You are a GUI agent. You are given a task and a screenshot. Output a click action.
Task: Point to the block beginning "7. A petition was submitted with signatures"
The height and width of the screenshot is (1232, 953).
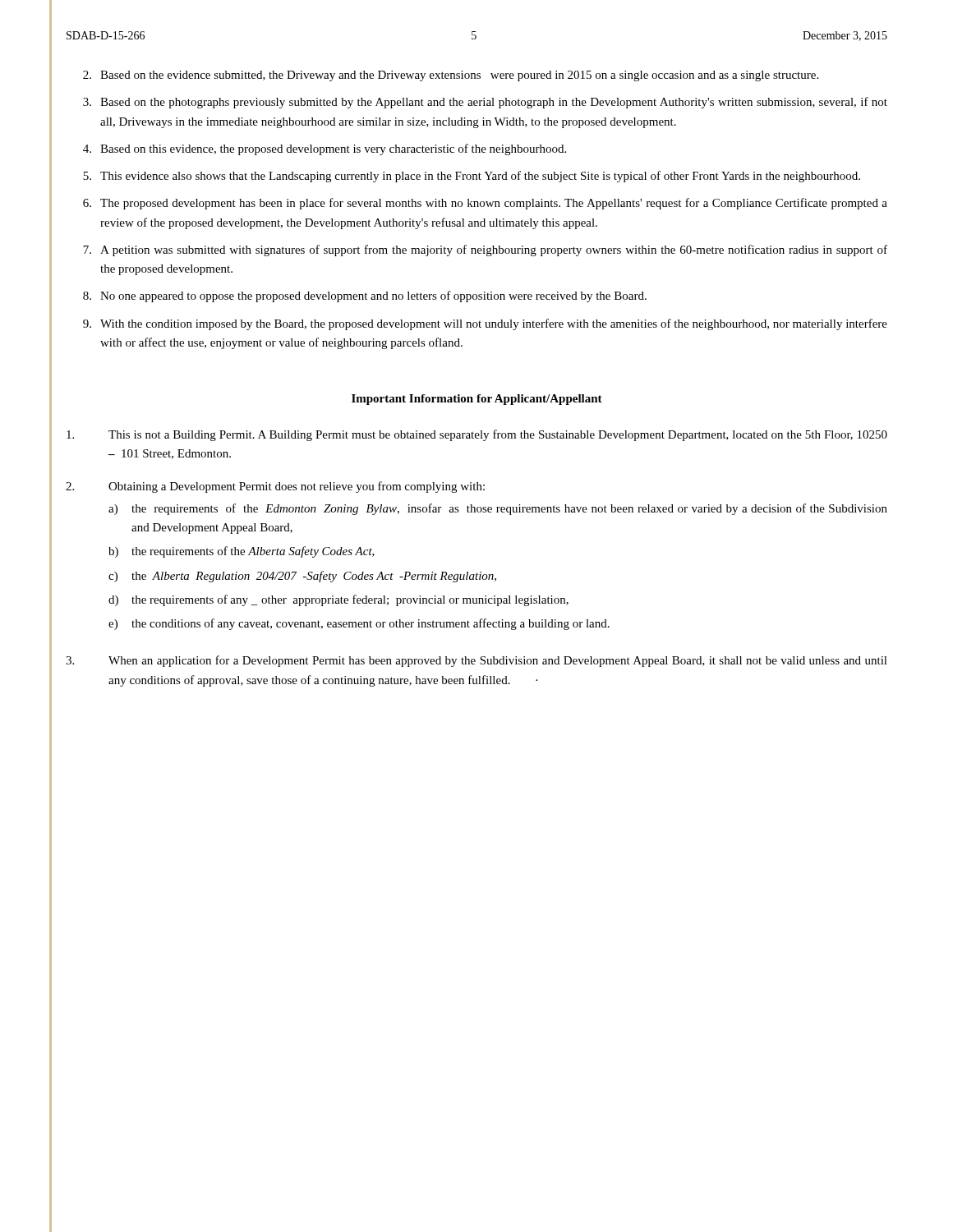point(476,260)
